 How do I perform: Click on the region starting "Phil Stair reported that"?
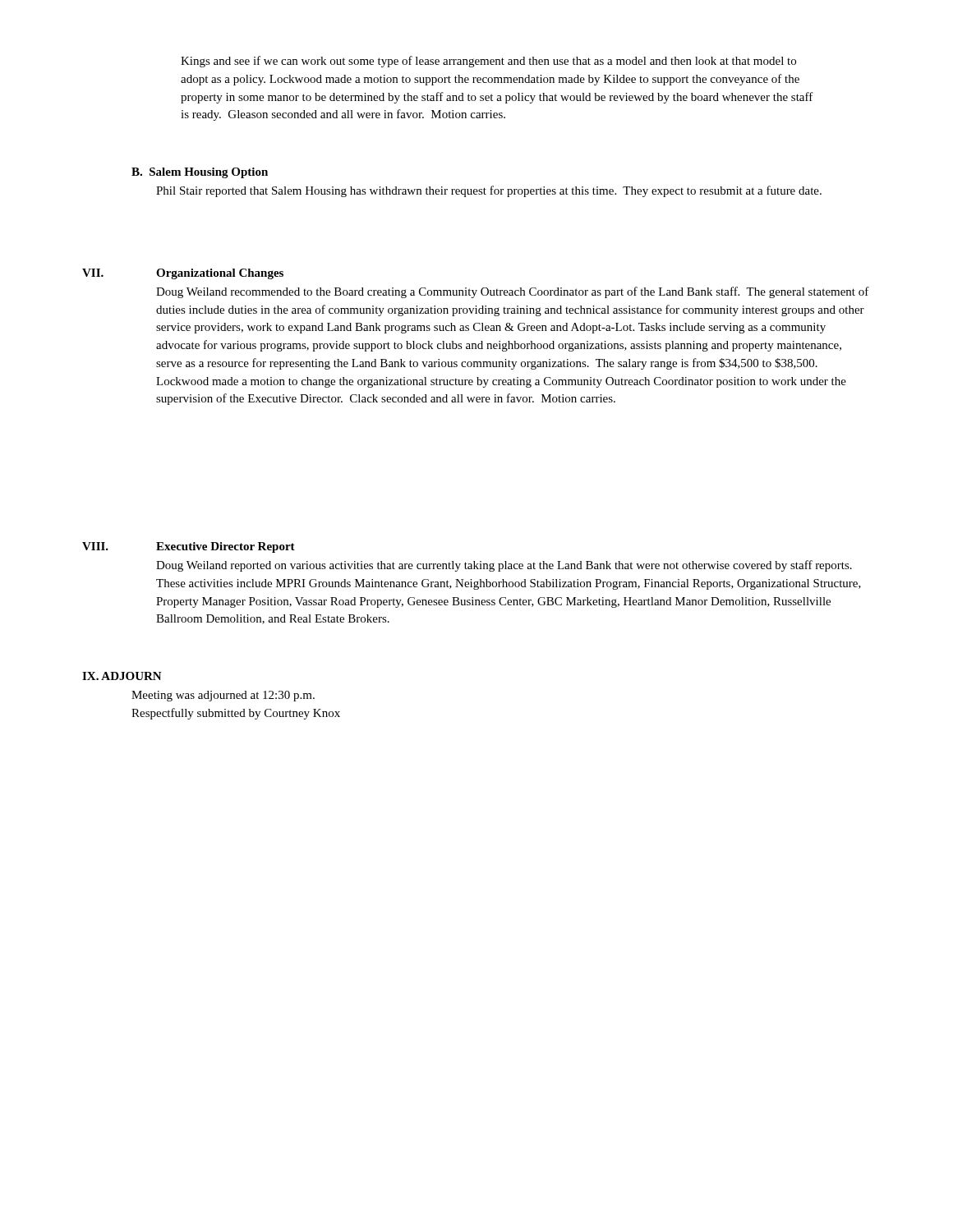[489, 191]
